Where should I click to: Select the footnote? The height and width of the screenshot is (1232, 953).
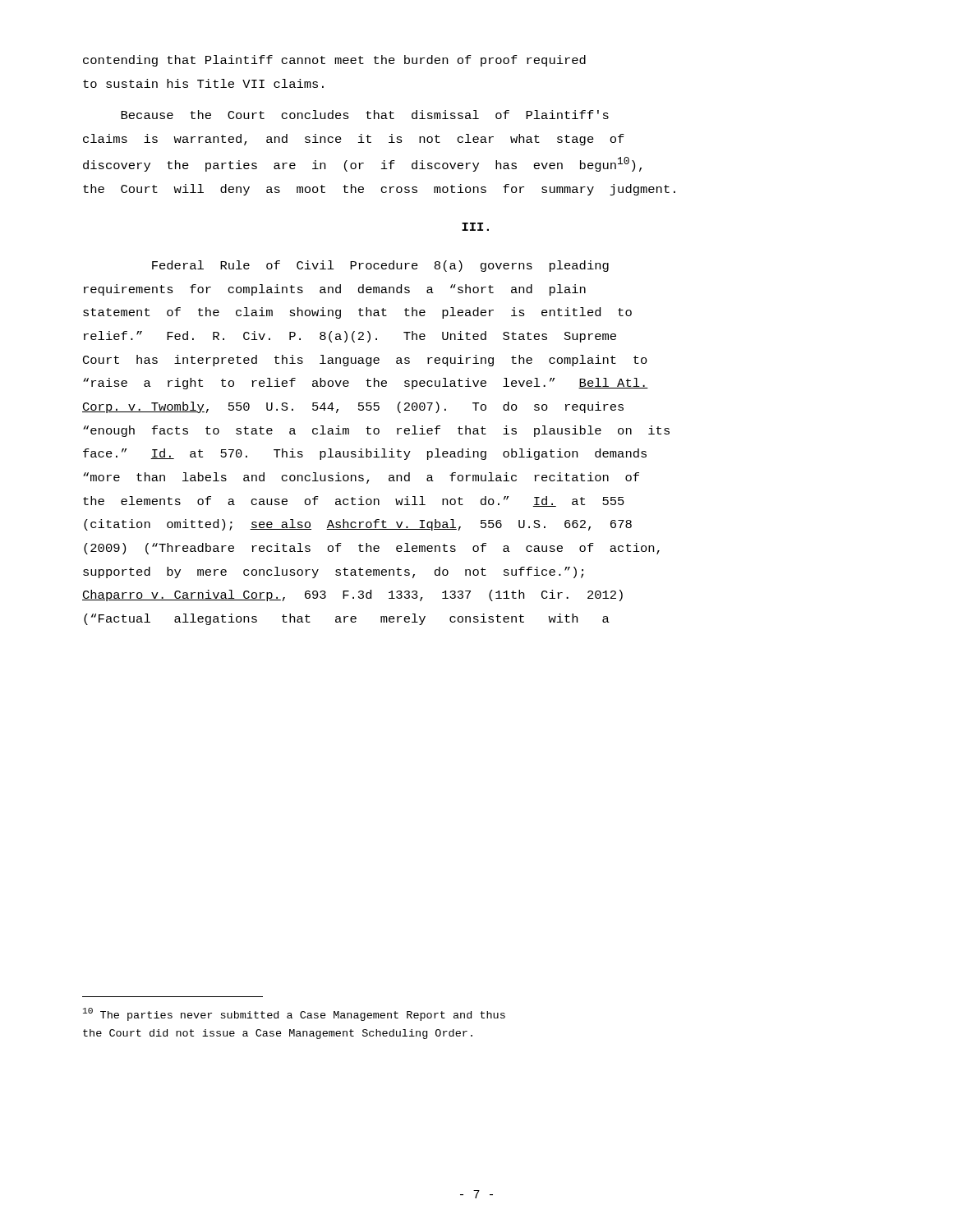click(294, 1023)
